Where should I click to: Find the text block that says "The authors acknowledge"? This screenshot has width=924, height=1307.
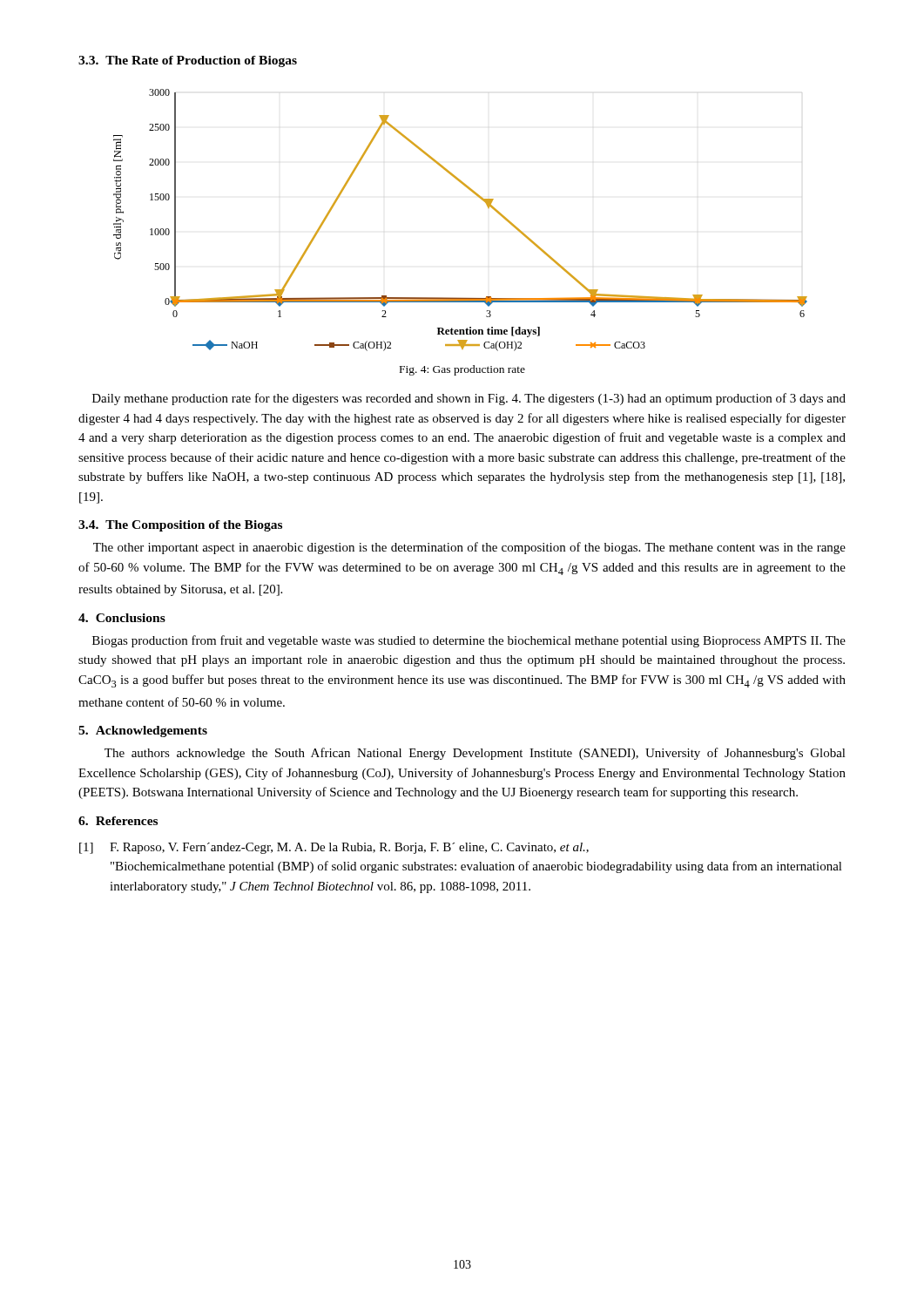point(462,772)
